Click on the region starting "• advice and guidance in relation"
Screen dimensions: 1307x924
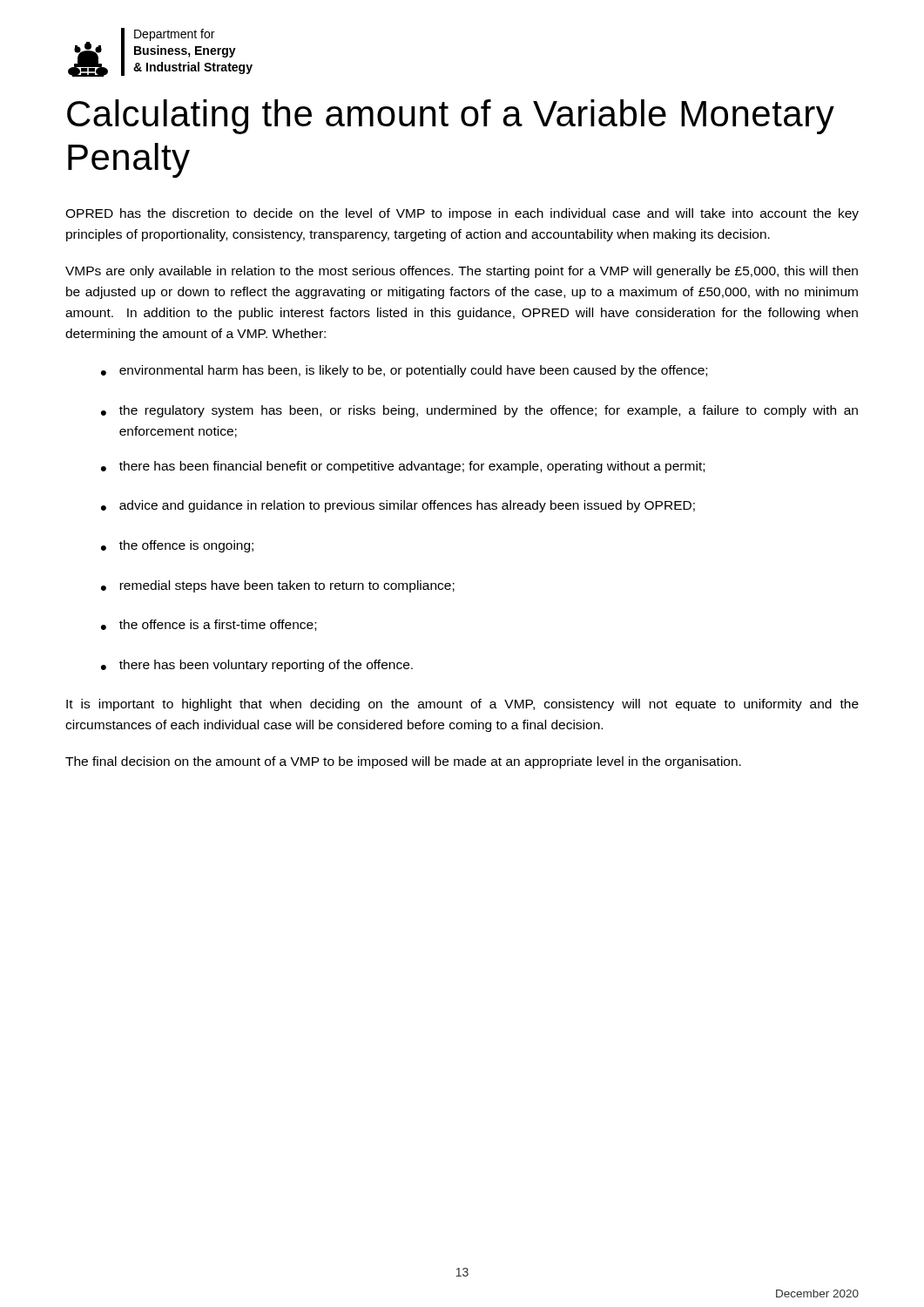point(398,508)
